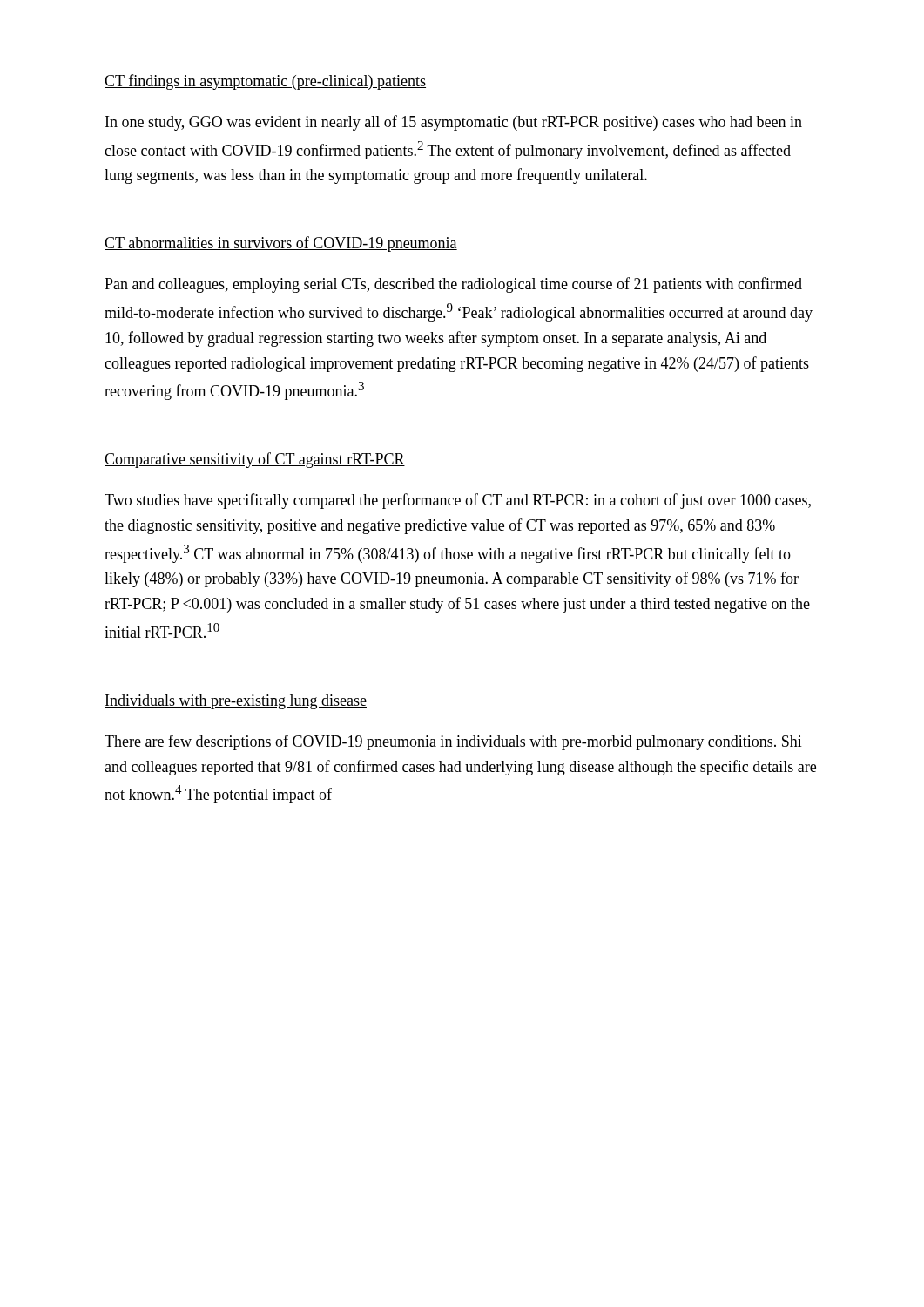Image resolution: width=924 pixels, height=1307 pixels.
Task: Locate the section header with the text "CT abnormalities in"
Action: [x=281, y=244]
